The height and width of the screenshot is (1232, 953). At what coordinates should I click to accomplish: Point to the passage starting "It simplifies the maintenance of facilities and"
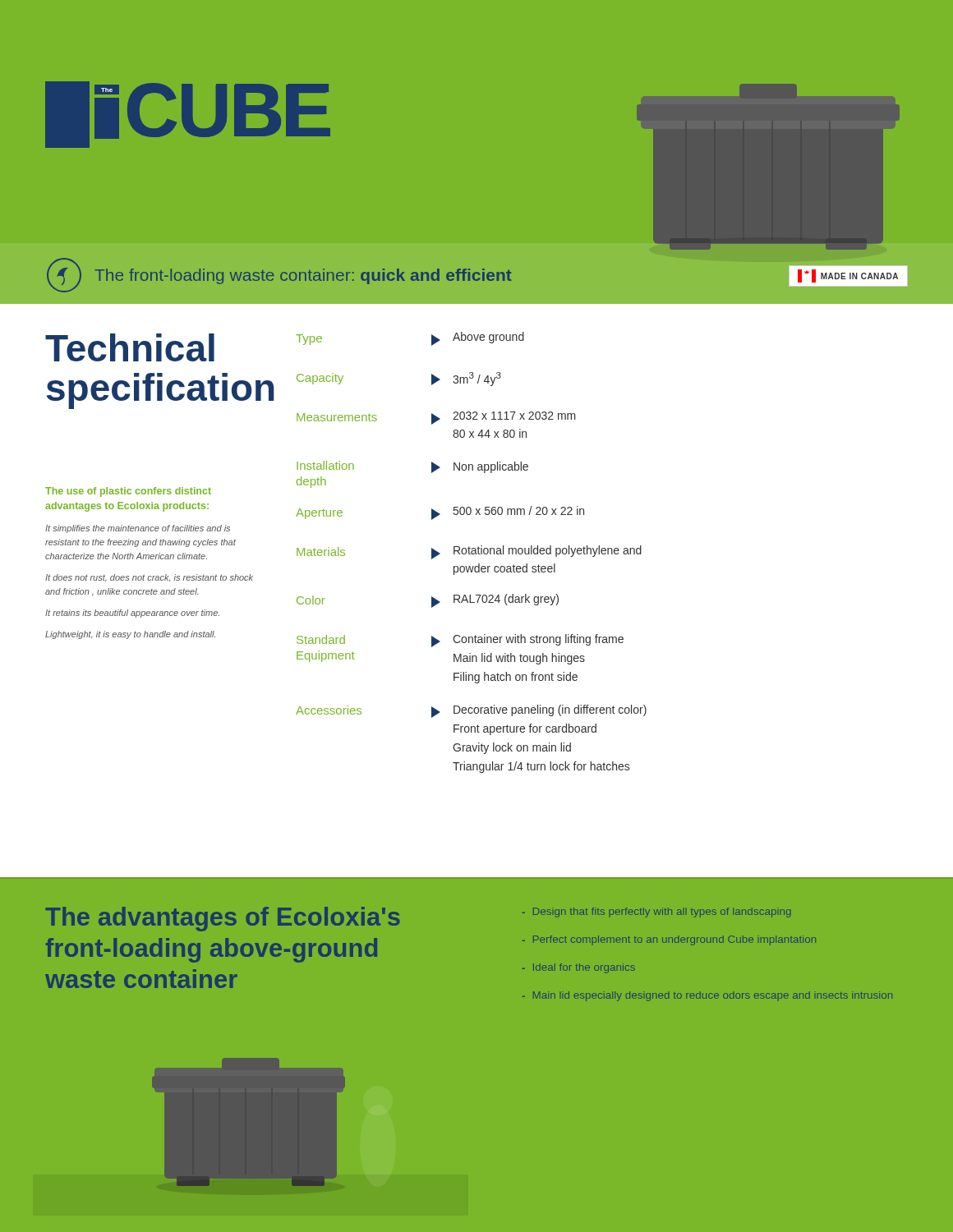click(140, 542)
